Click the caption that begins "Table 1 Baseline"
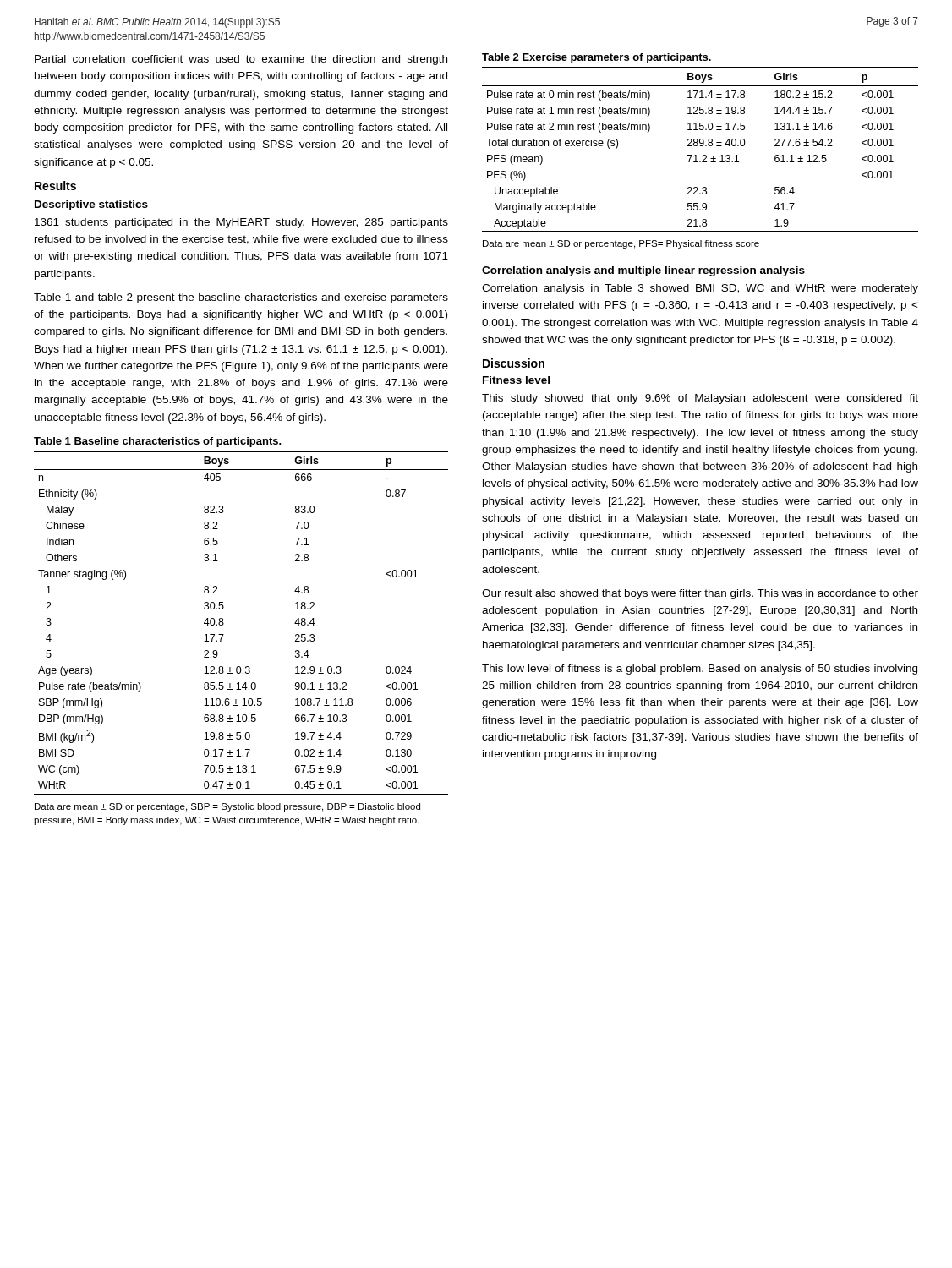 click(x=158, y=441)
